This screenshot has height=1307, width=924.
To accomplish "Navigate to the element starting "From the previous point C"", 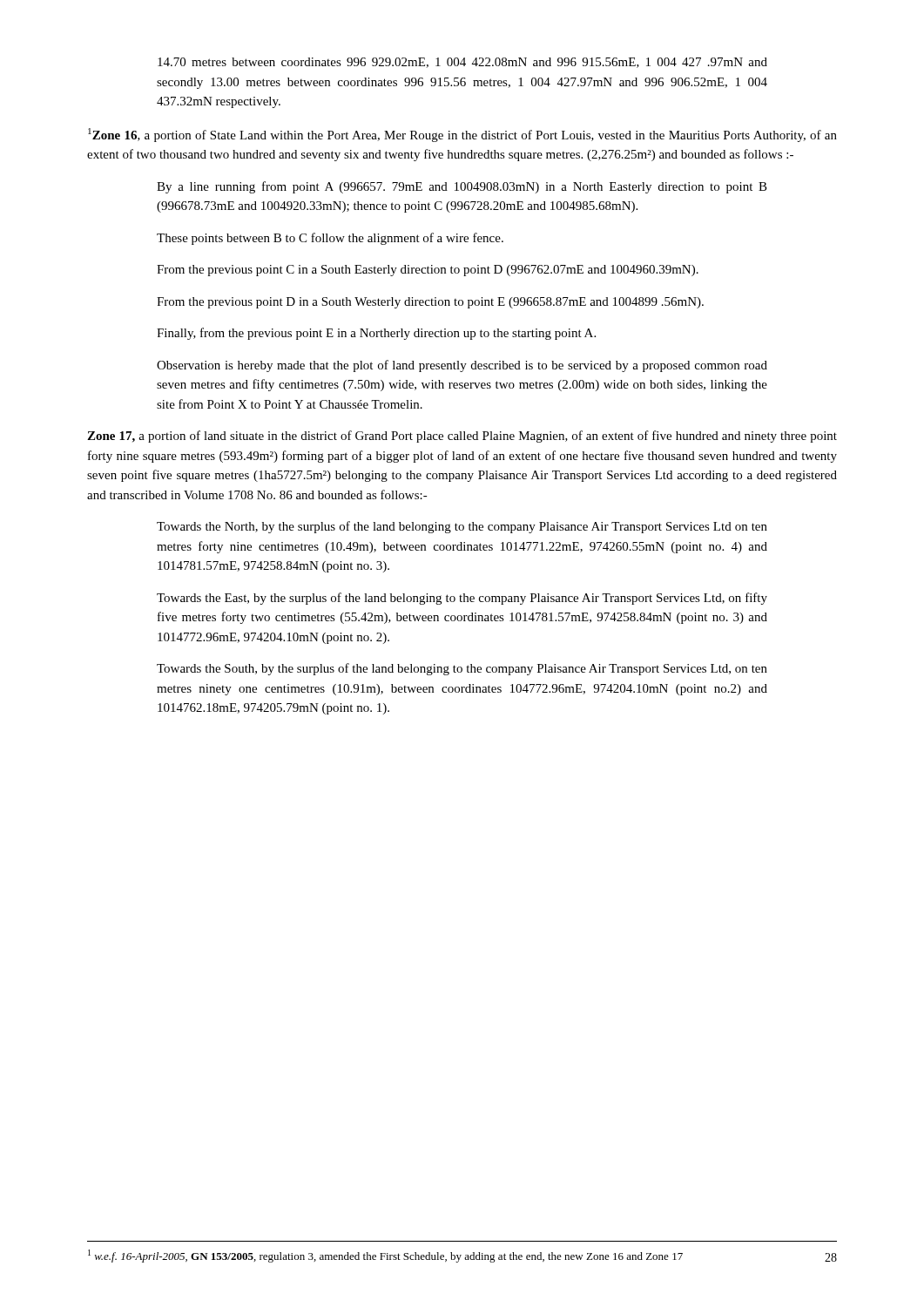I will point(428,269).
